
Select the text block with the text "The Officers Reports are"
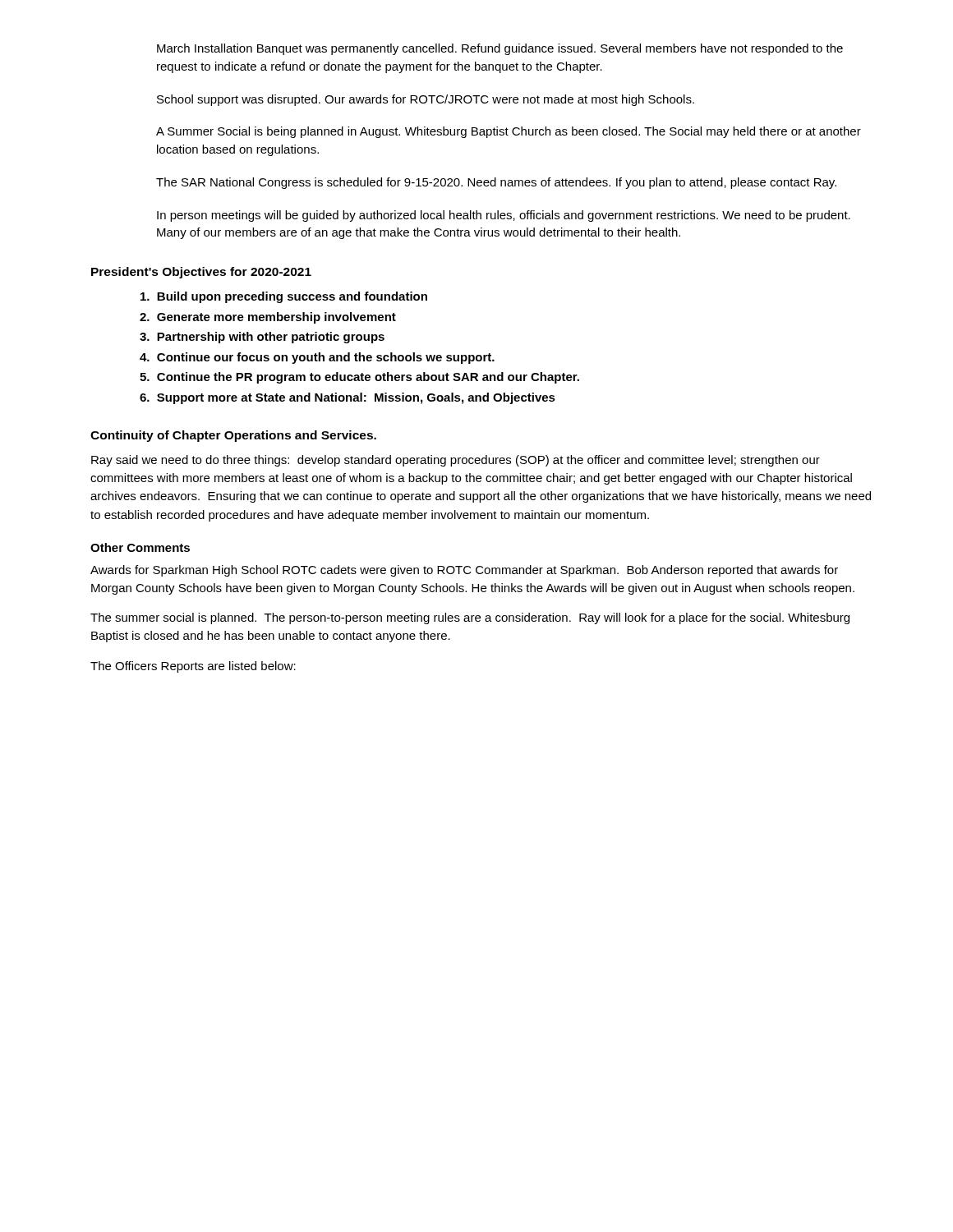pos(193,665)
